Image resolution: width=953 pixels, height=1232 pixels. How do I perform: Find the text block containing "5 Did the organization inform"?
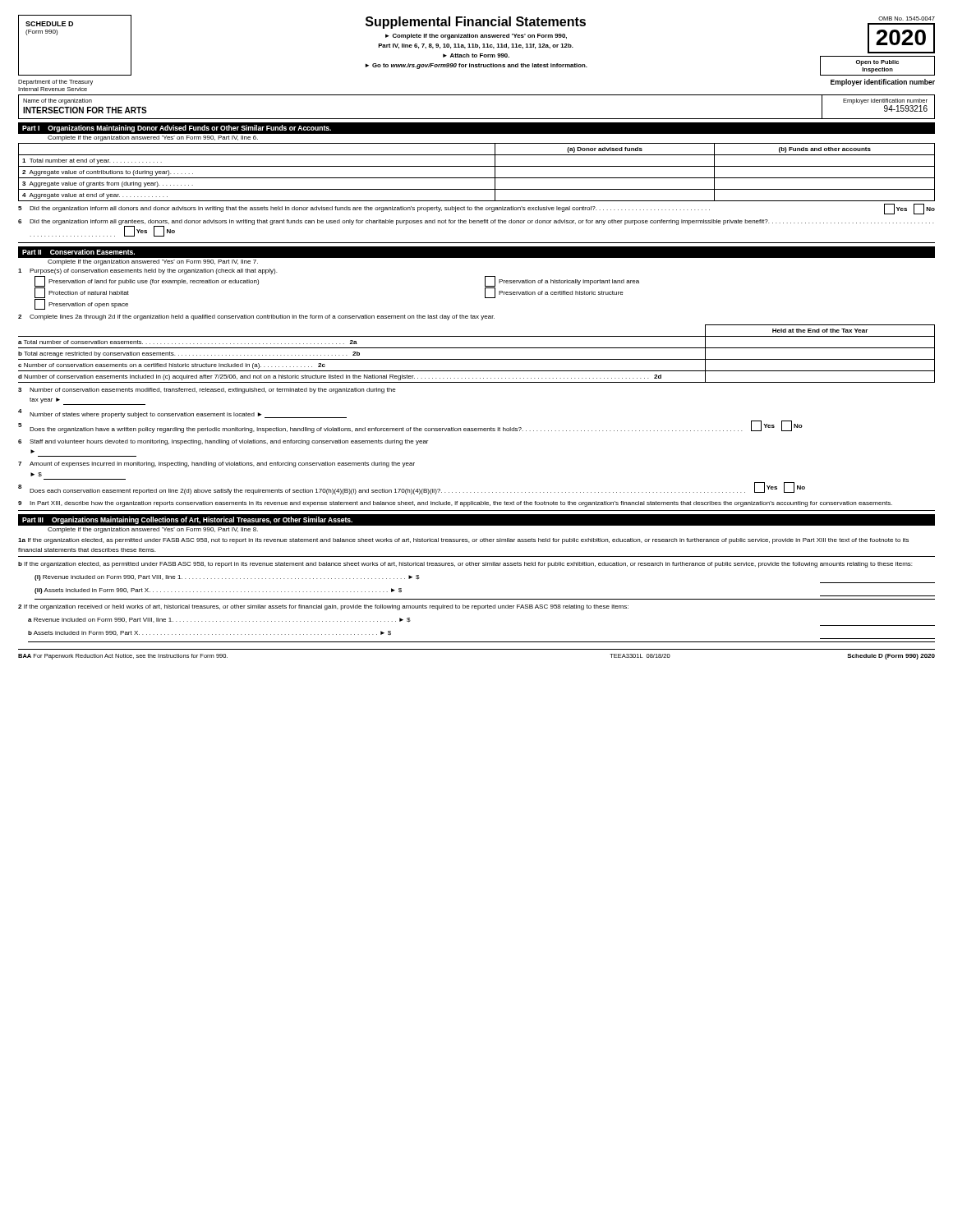[476, 209]
